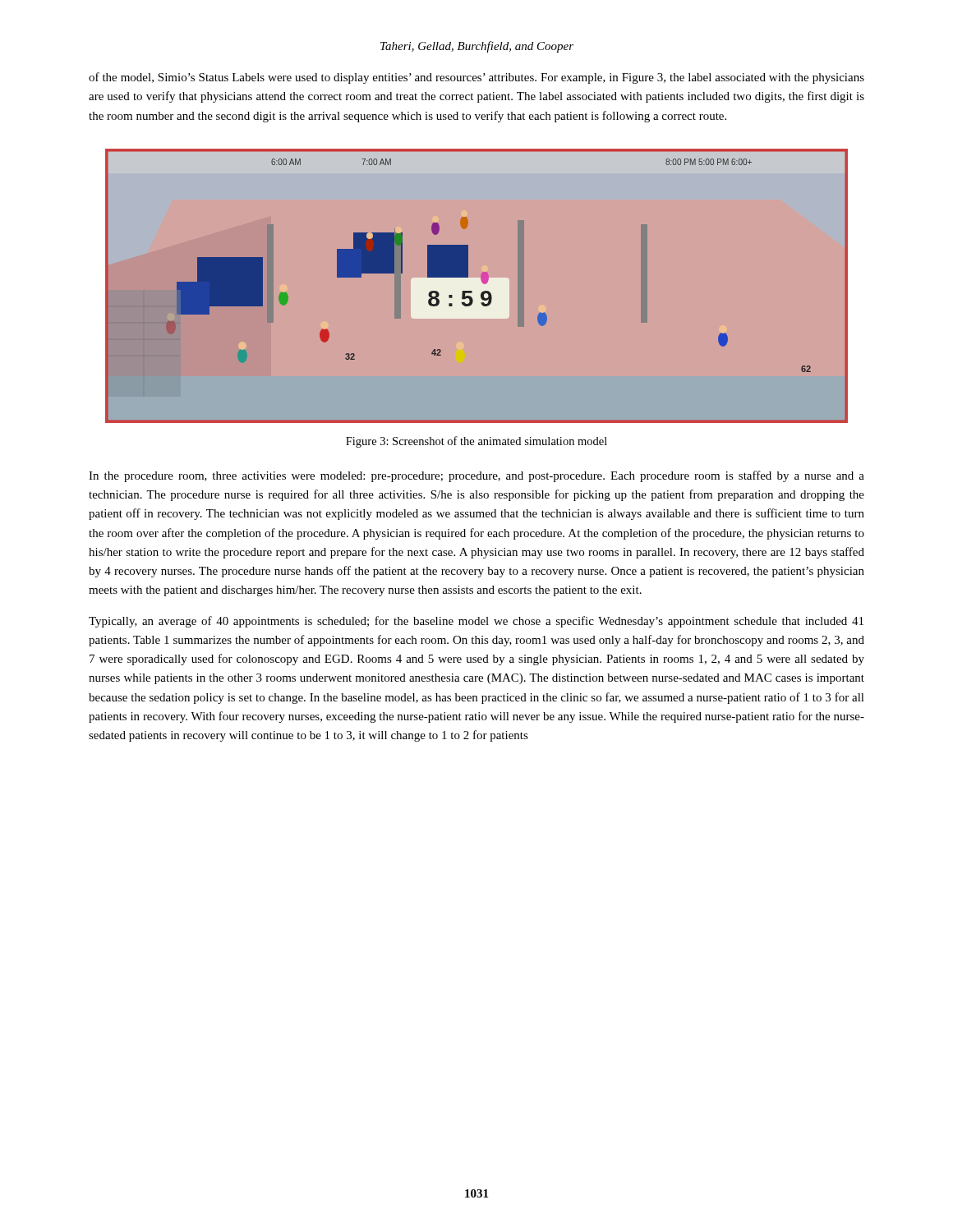Find the screenshot
Image resolution: width=953 pixels, height=1232 pixels.
476,287
